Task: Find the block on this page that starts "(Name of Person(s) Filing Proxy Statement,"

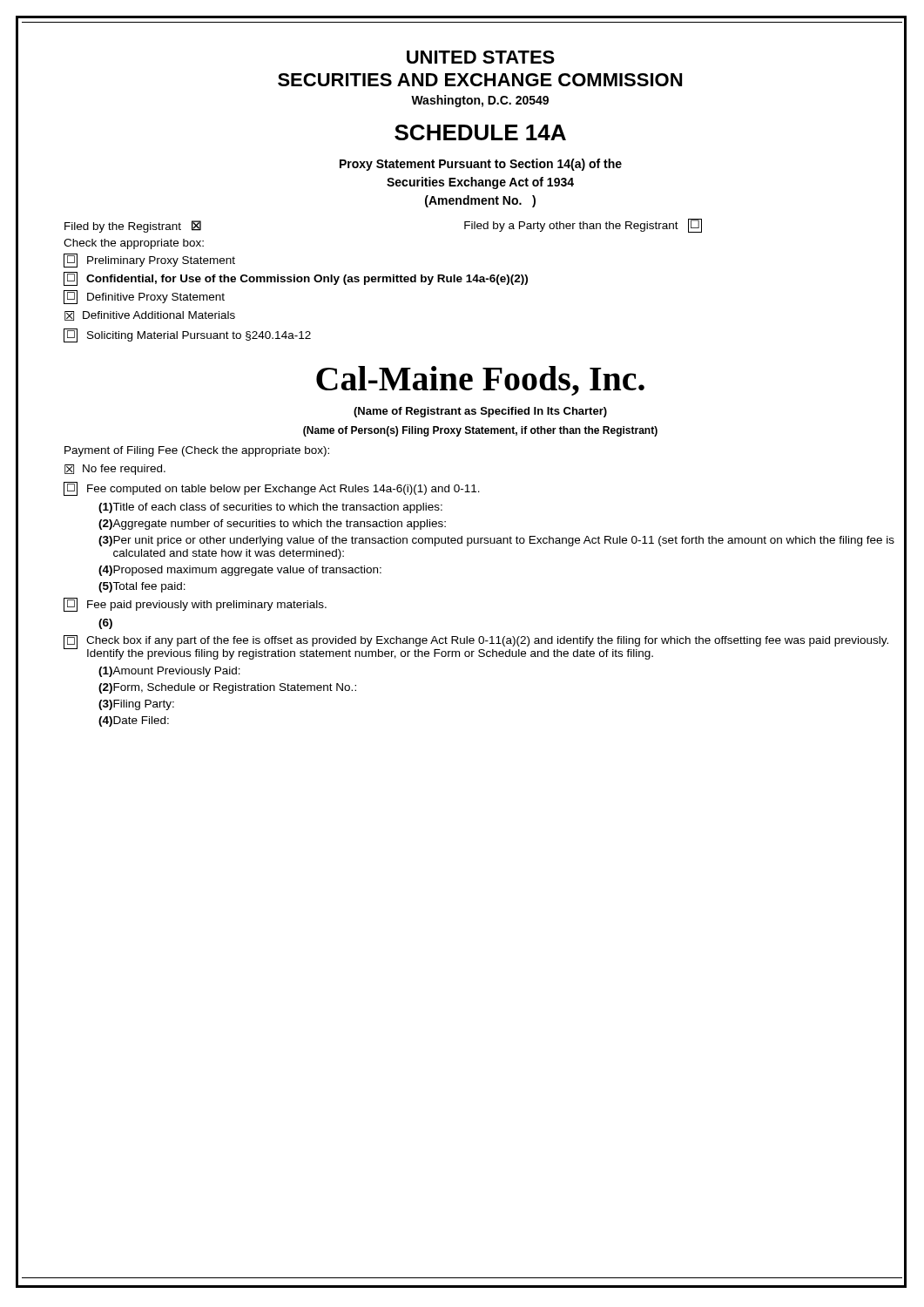Action: (480, 431)
